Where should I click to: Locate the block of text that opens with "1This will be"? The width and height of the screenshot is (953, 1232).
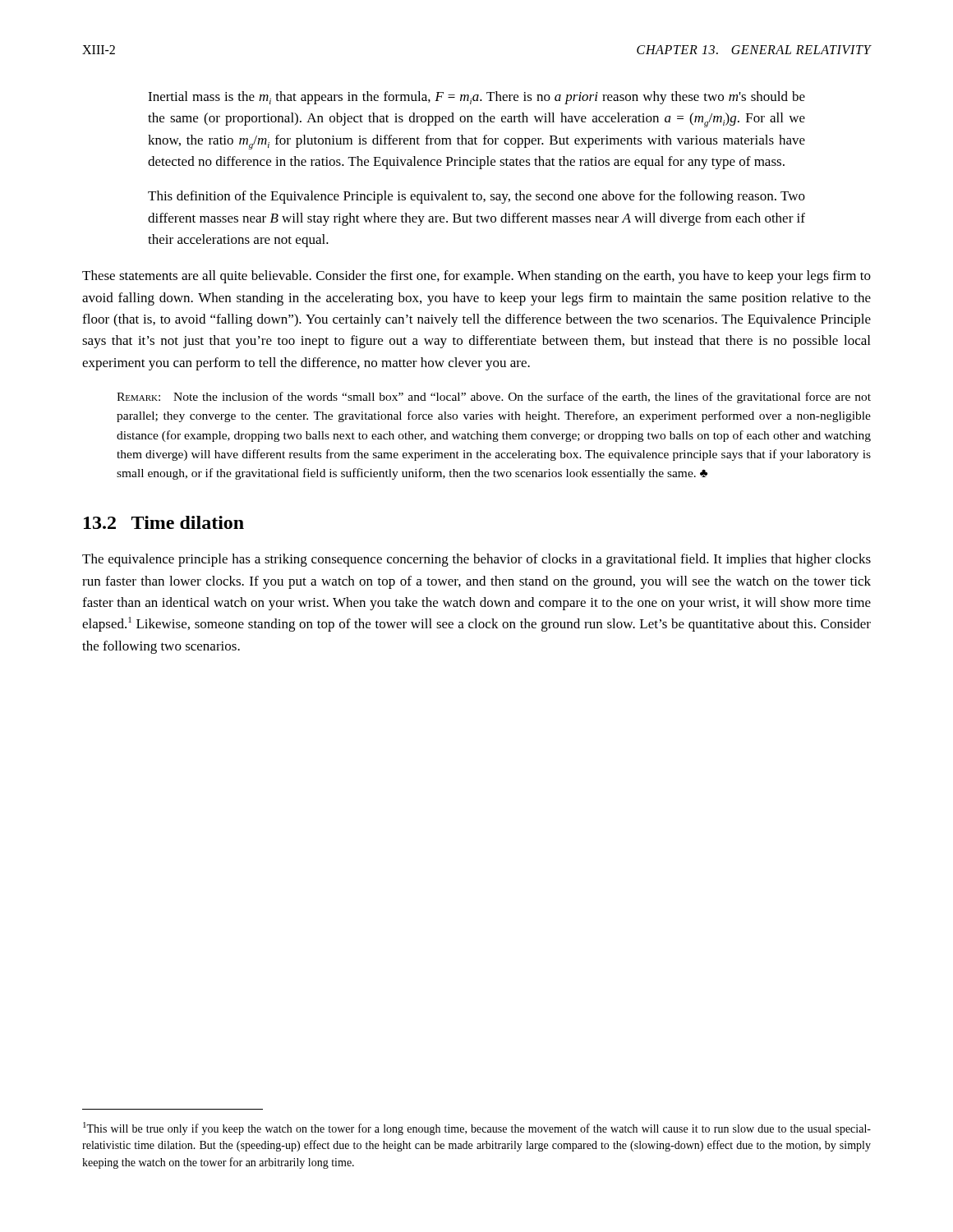click(x=476, y=1140)
